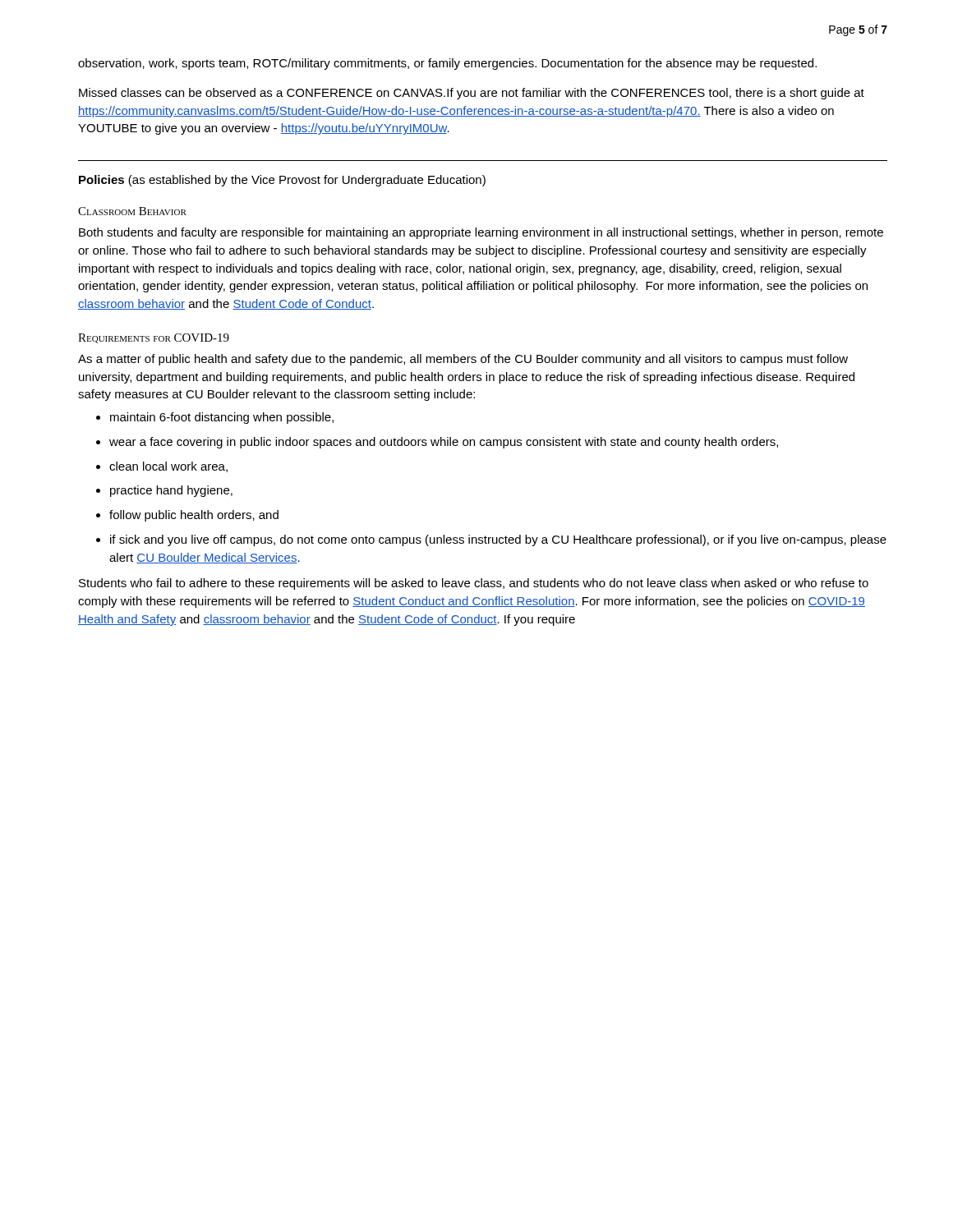Find the block on this page that starts "wear a face covering in"
Screen dimensions: 1232x953
point(444,441)
